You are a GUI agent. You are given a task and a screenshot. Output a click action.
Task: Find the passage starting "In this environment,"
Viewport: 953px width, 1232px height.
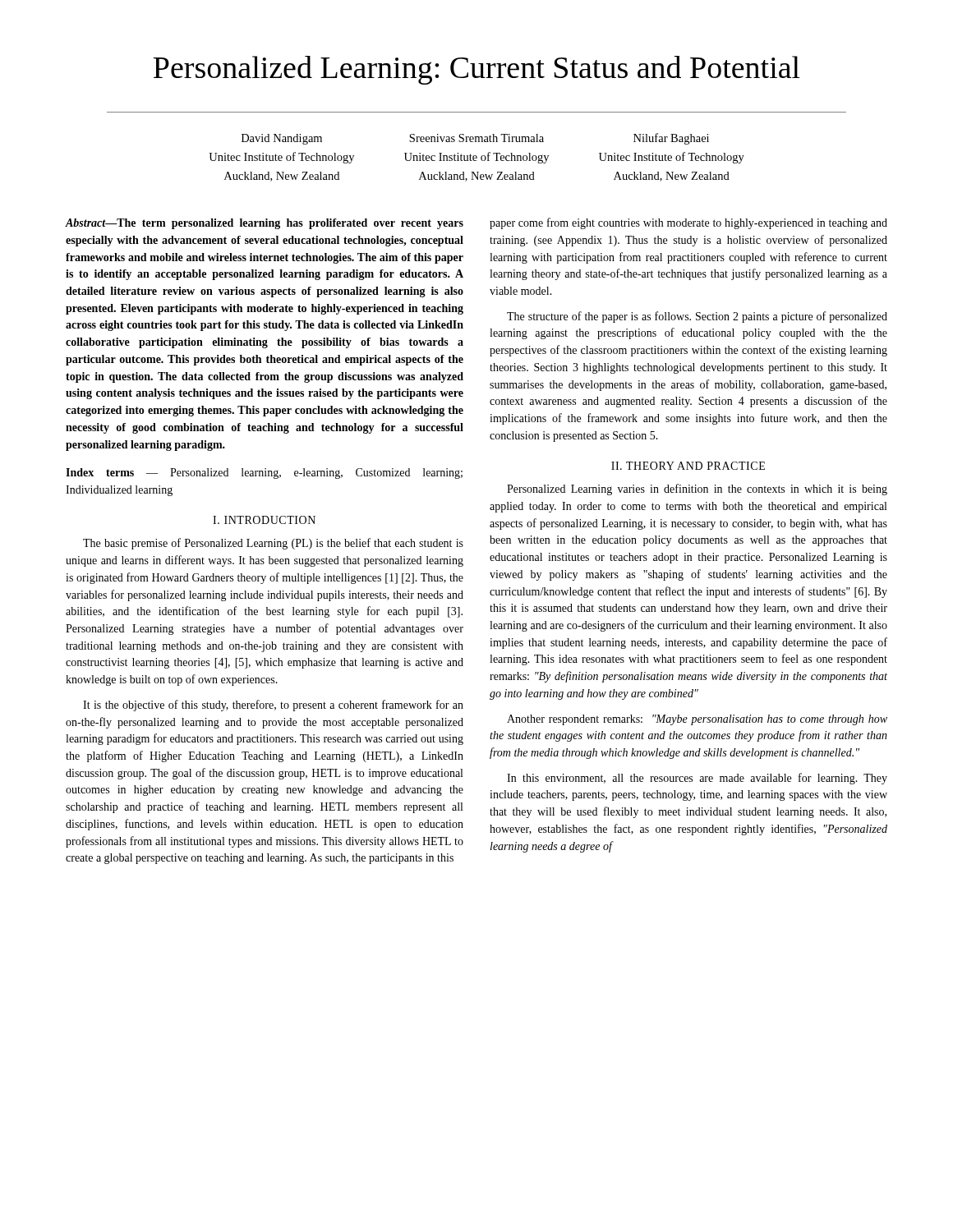click(x=688, y=812)
